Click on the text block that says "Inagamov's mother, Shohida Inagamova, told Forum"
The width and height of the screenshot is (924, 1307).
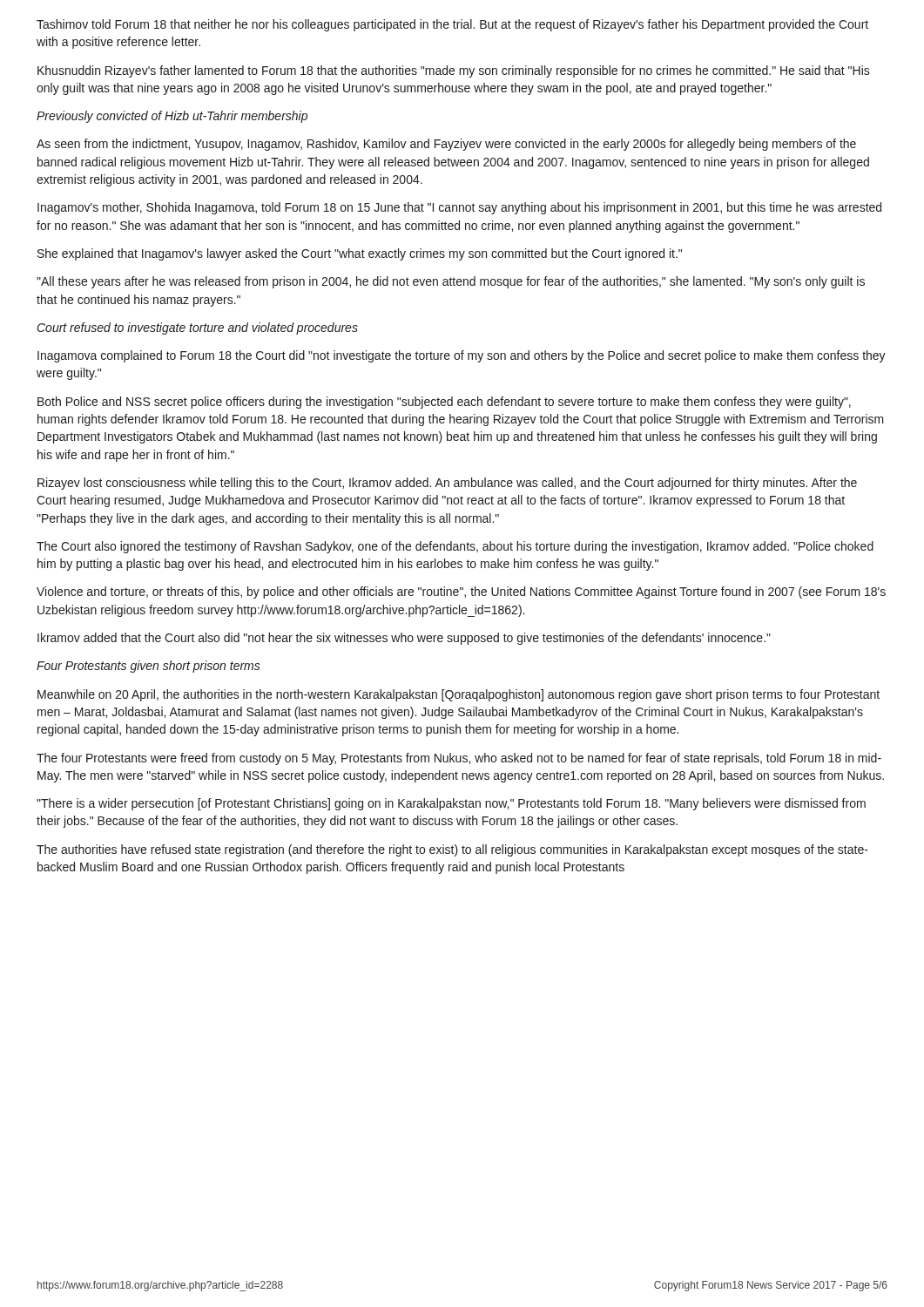462,217
